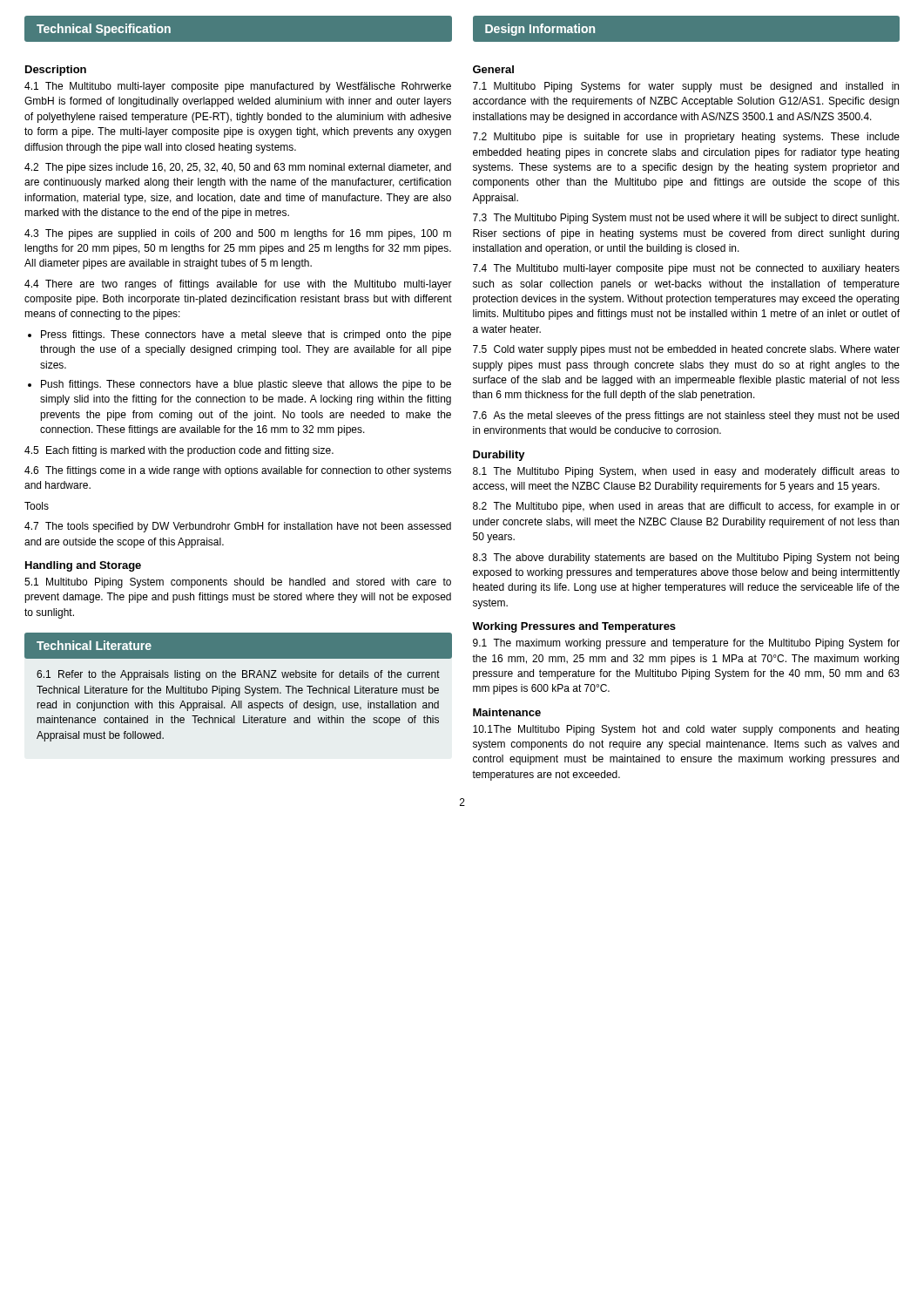Locate the block of text that opens with "6As the metal sleeves"

686,424
